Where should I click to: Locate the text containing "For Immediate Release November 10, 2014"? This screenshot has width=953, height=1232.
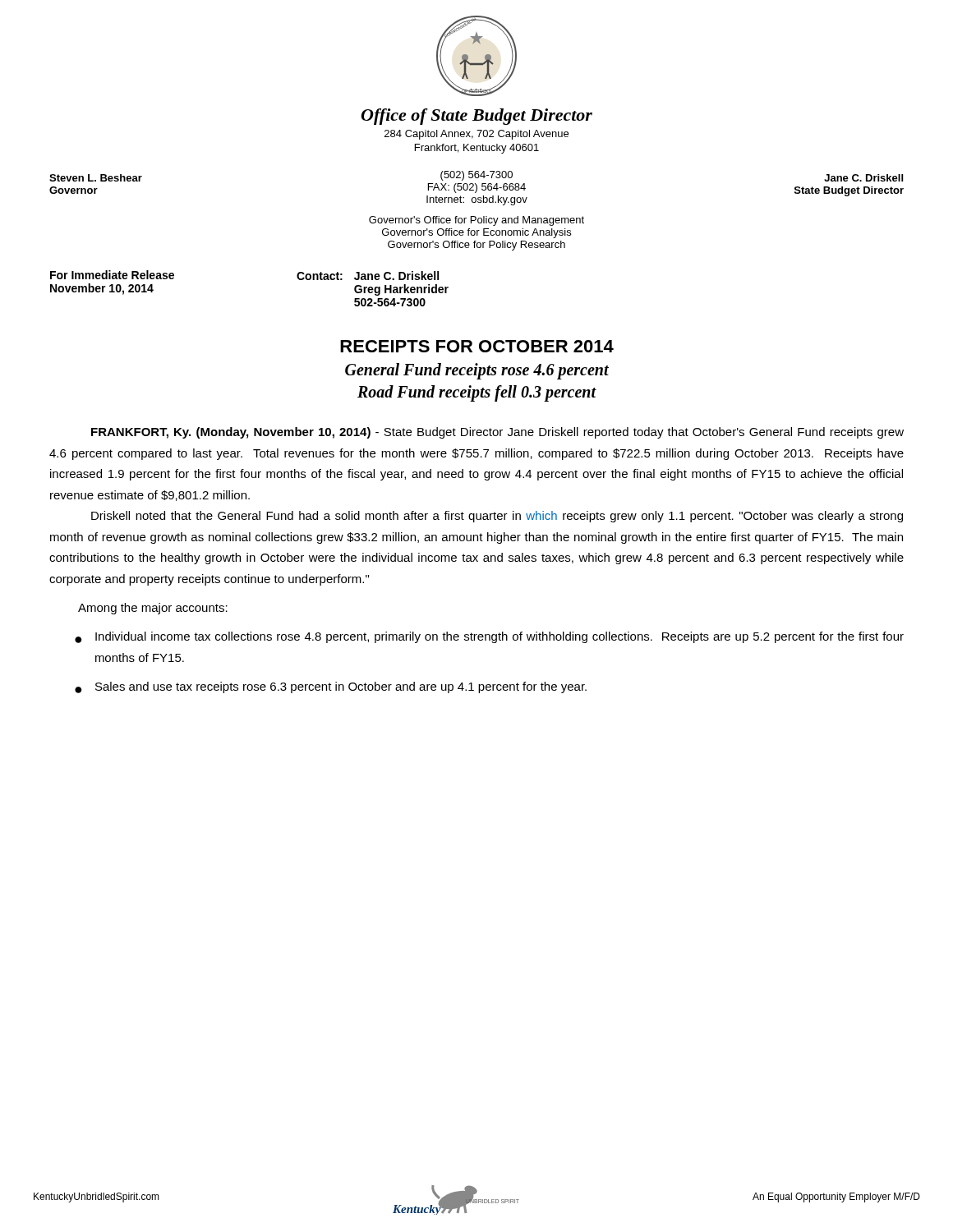point(112,282)
